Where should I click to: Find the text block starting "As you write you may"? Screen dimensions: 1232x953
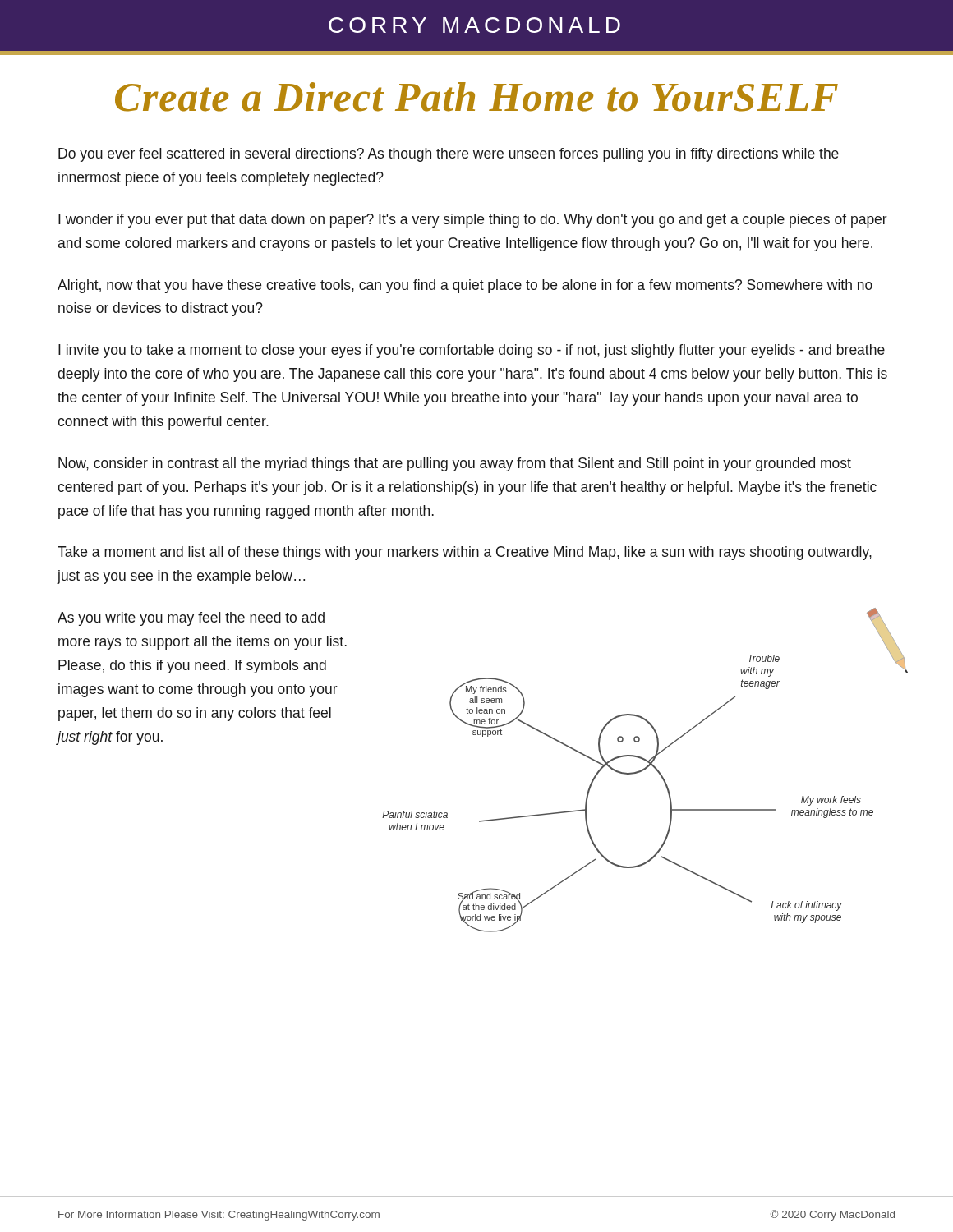[x=203, y=677]
